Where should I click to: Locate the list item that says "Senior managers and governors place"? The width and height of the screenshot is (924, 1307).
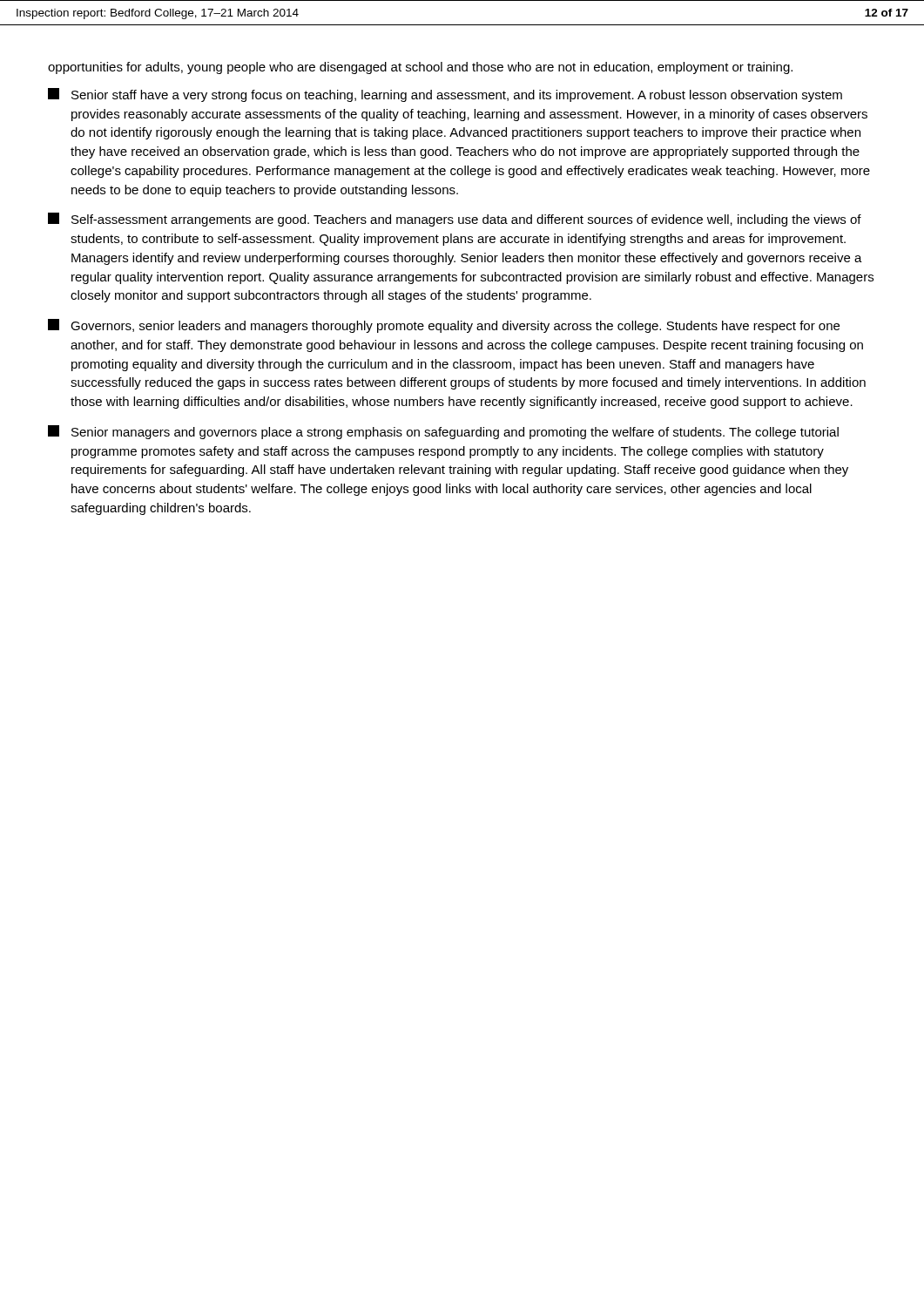point(462,470)
